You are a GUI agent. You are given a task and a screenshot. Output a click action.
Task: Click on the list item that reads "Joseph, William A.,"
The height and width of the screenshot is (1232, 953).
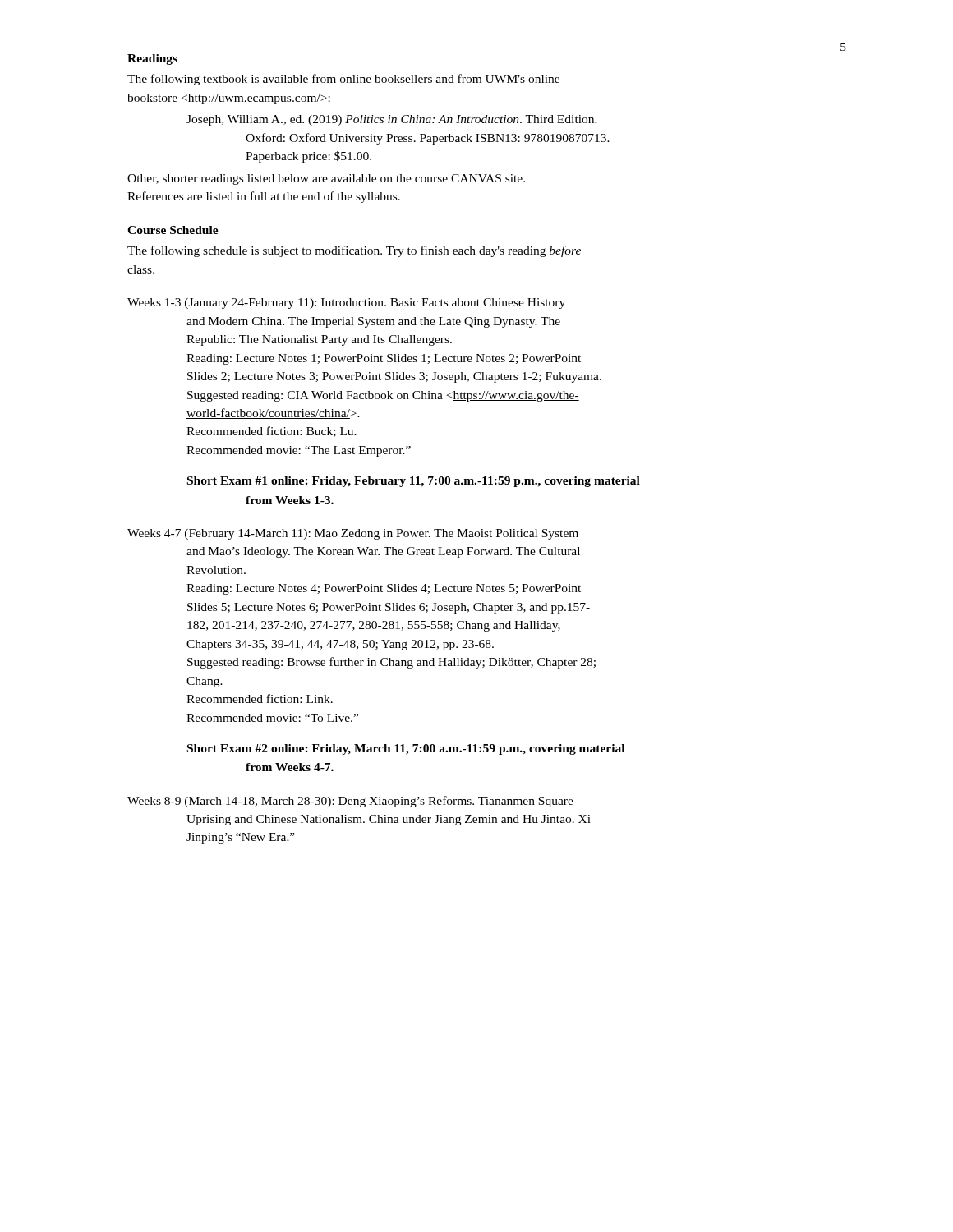[x=398, y=139]
